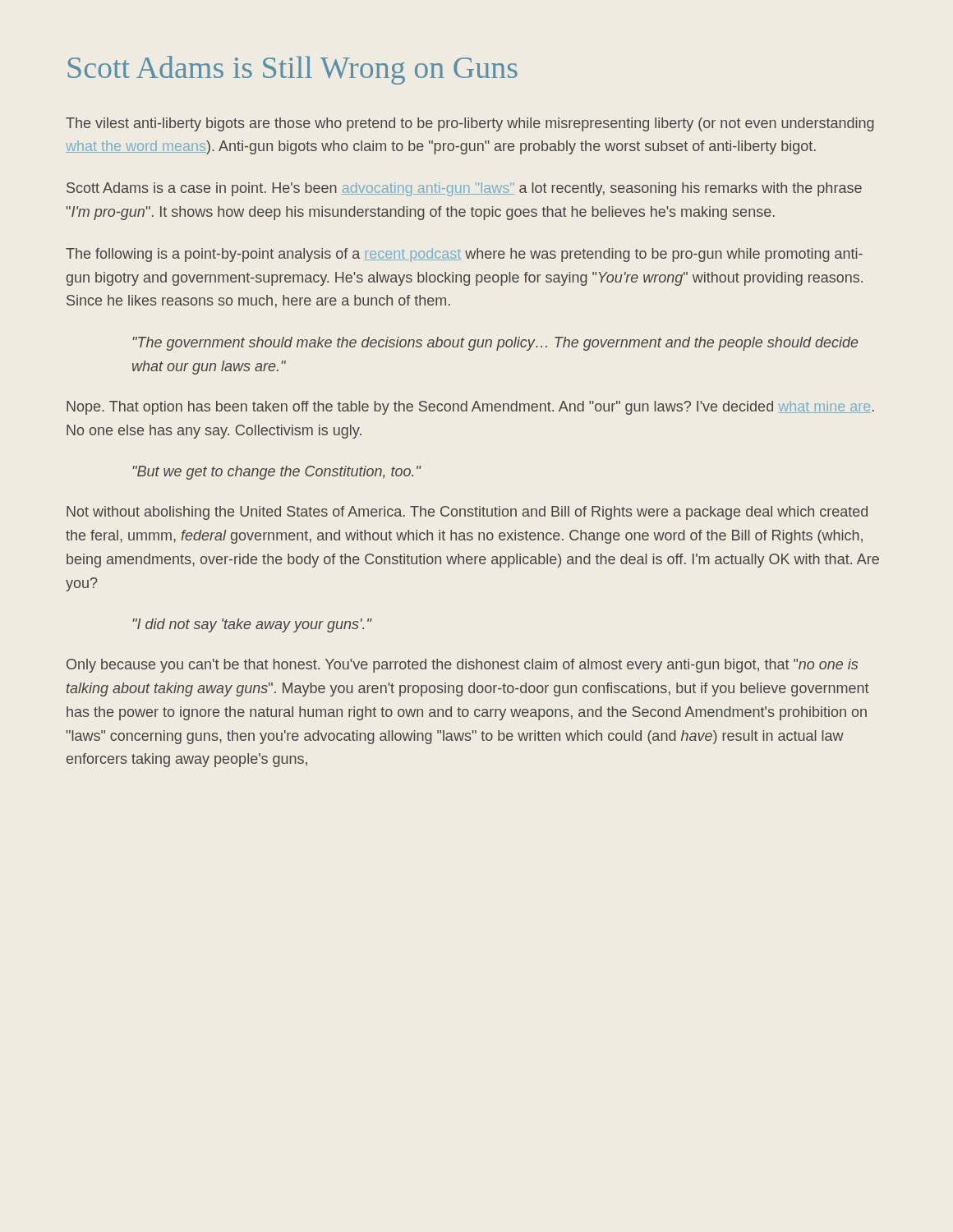Locate the title
This screenshot has width=953, height=1232.
pyautogui.click(x=476, y=68)
